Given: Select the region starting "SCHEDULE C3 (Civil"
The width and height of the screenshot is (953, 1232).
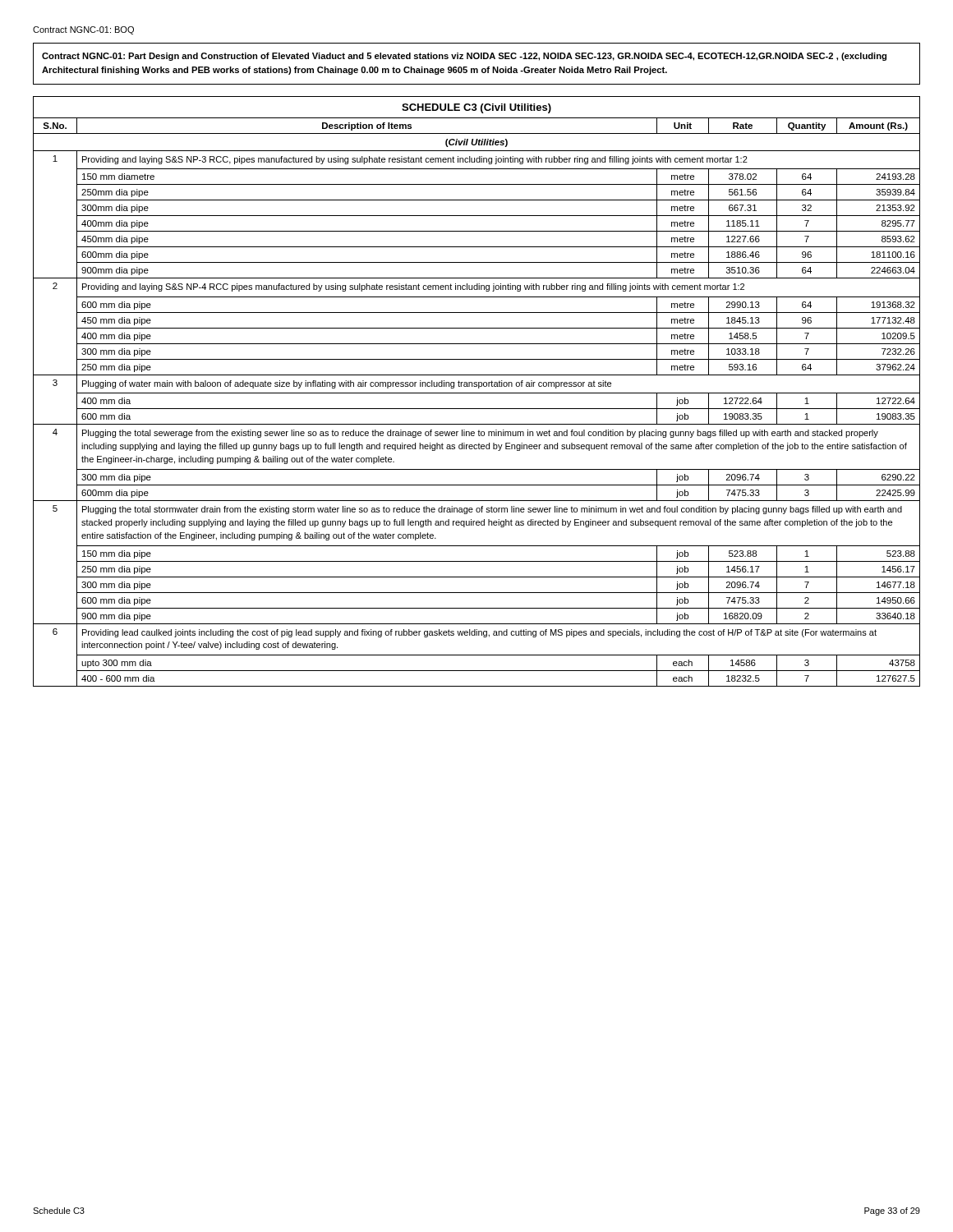Looking at the screenshot, I should tap(476, 107).
